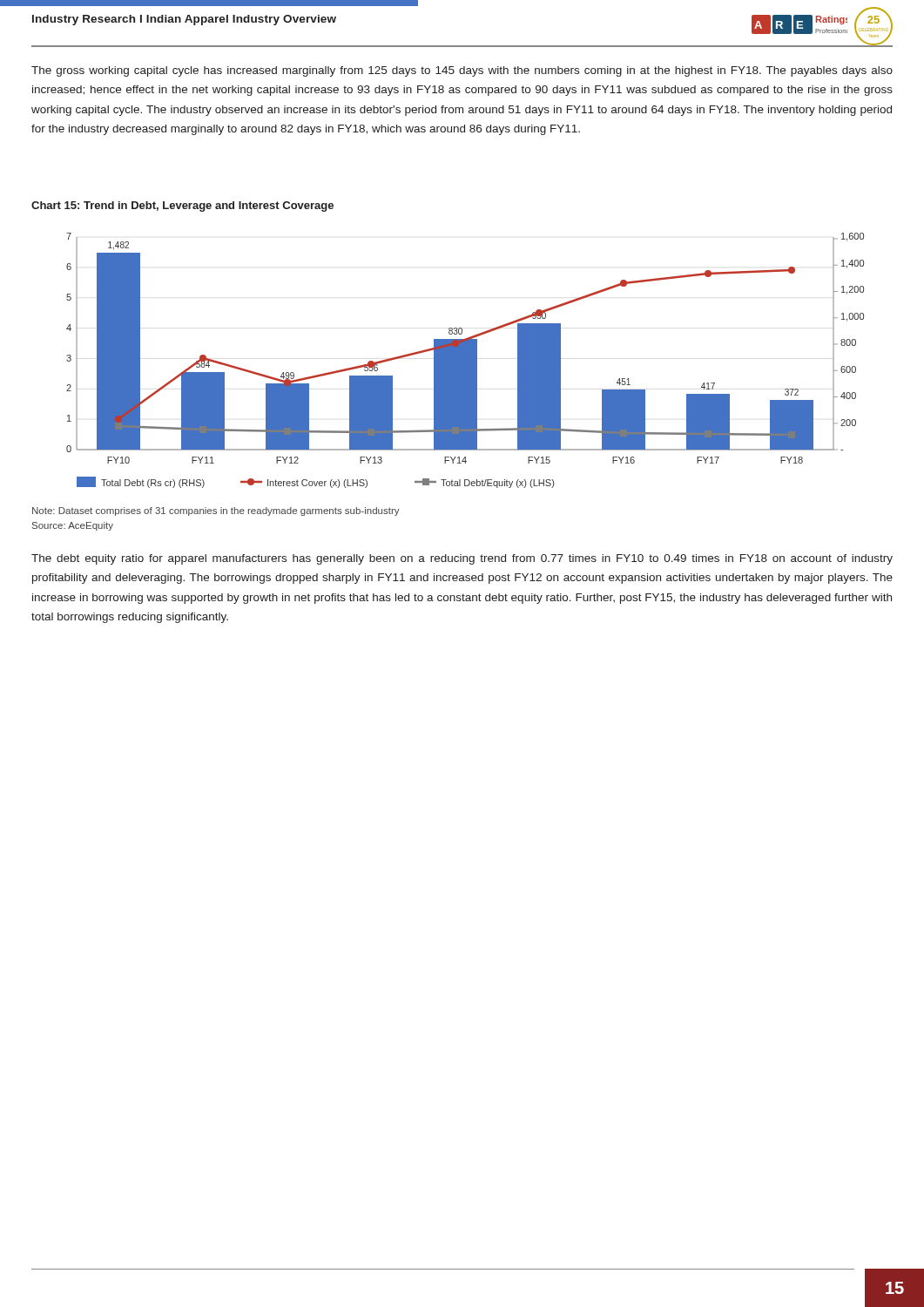Select a grouped bar chart

pos(462,359)
